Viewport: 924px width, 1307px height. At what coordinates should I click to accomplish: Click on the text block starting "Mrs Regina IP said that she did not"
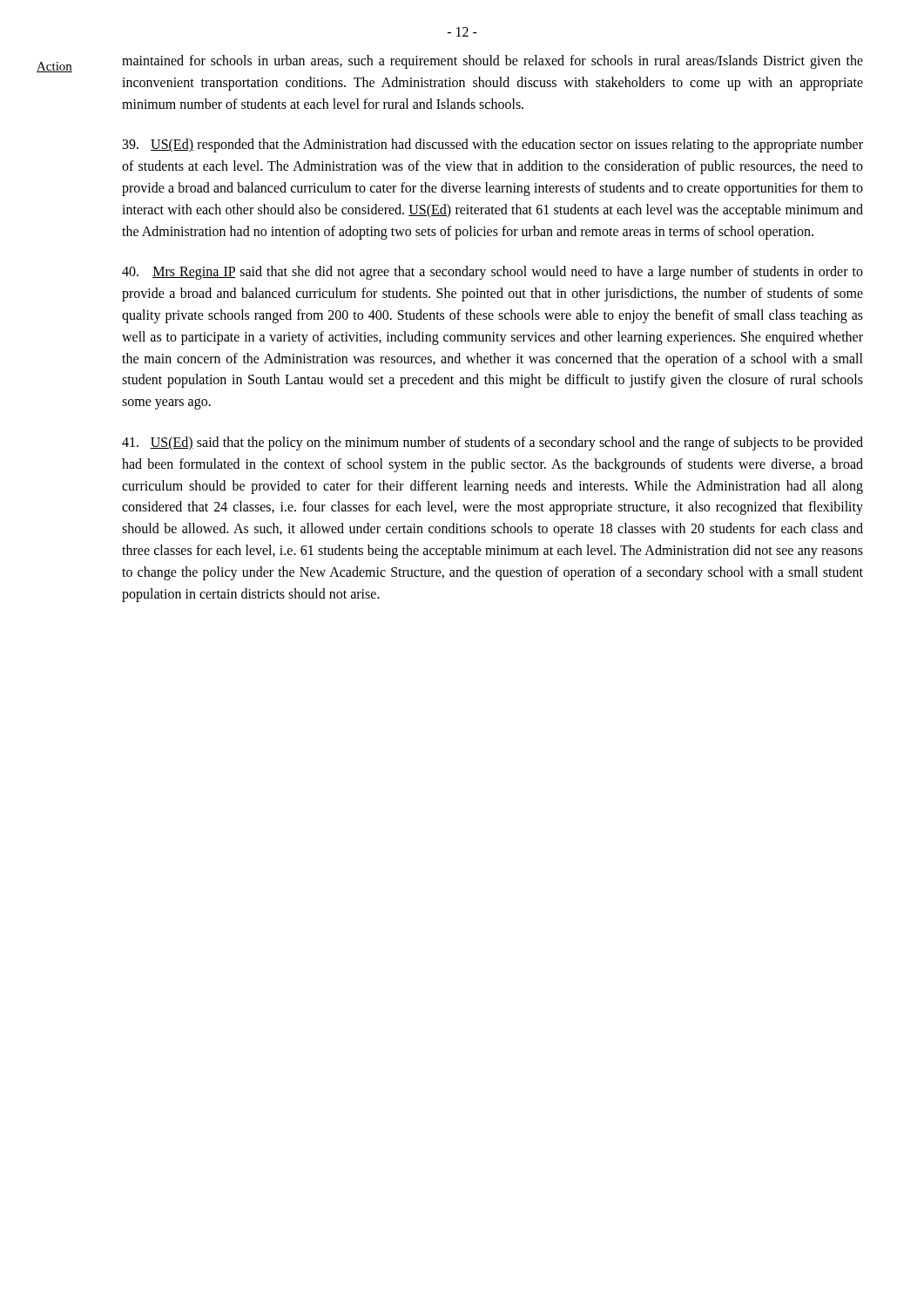pos(492,337)
